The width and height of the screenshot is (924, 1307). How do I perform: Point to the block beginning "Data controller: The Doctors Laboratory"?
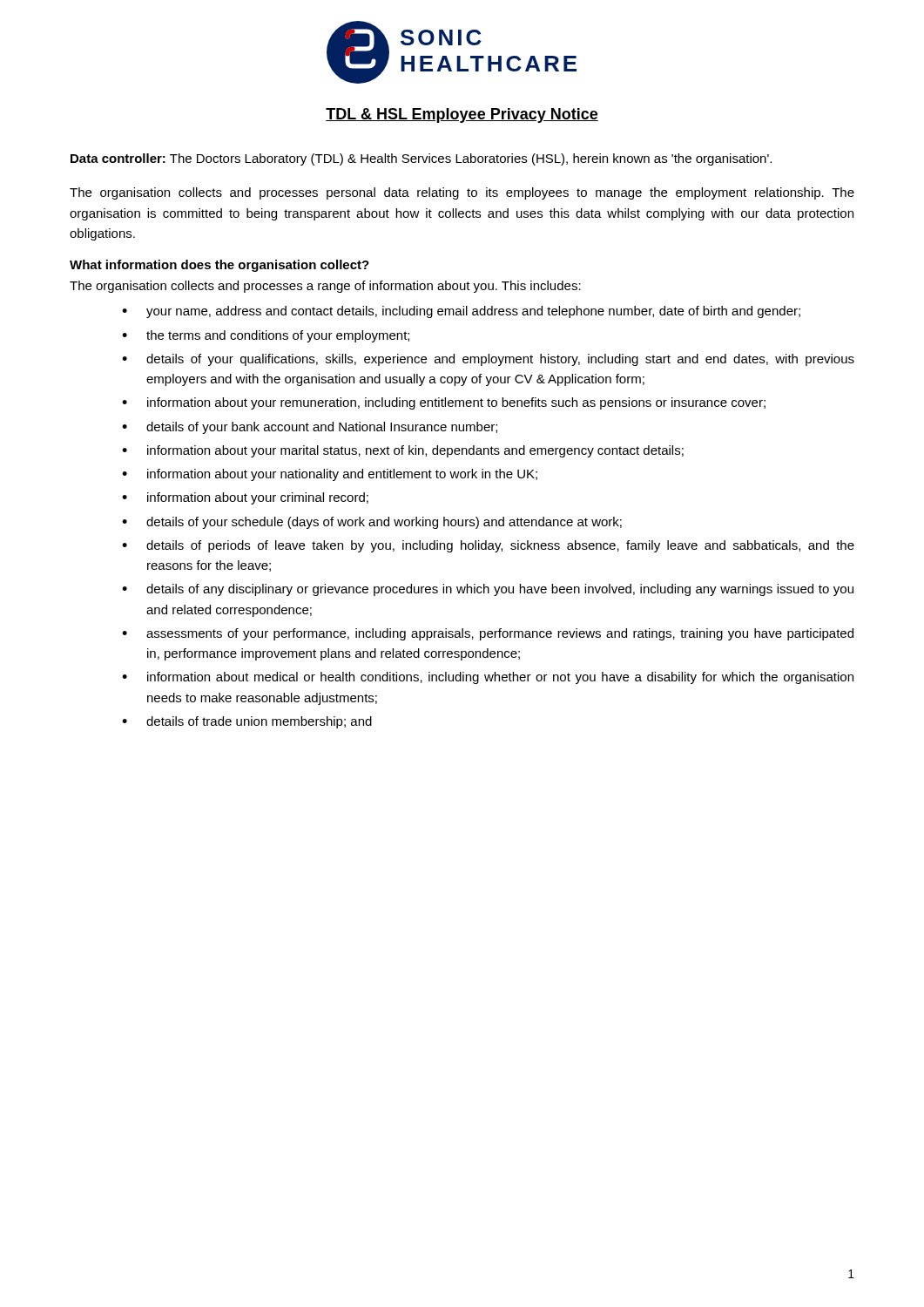(421, 158)
